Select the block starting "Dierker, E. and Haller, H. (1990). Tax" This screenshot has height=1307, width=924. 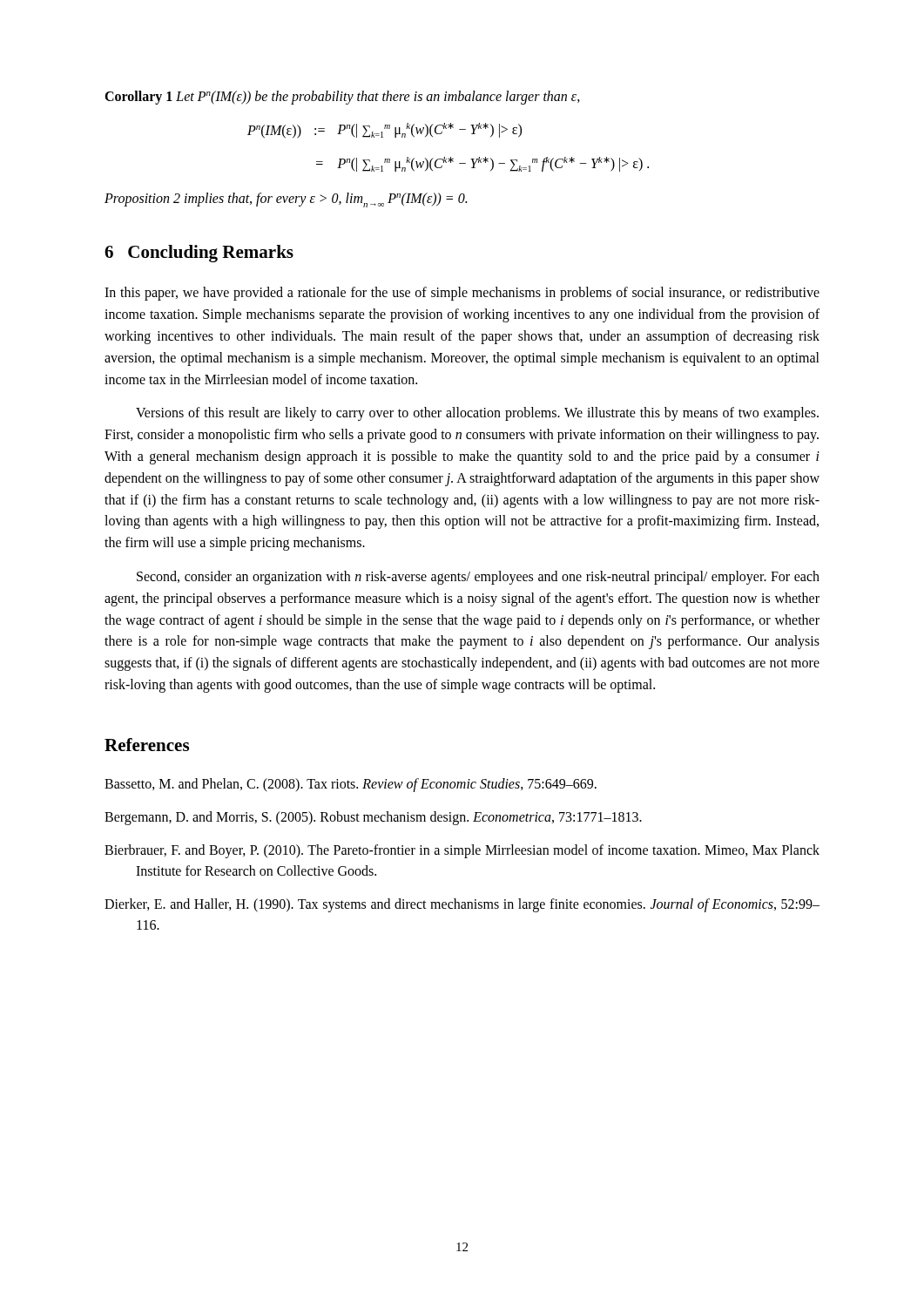tap(462, 914)
